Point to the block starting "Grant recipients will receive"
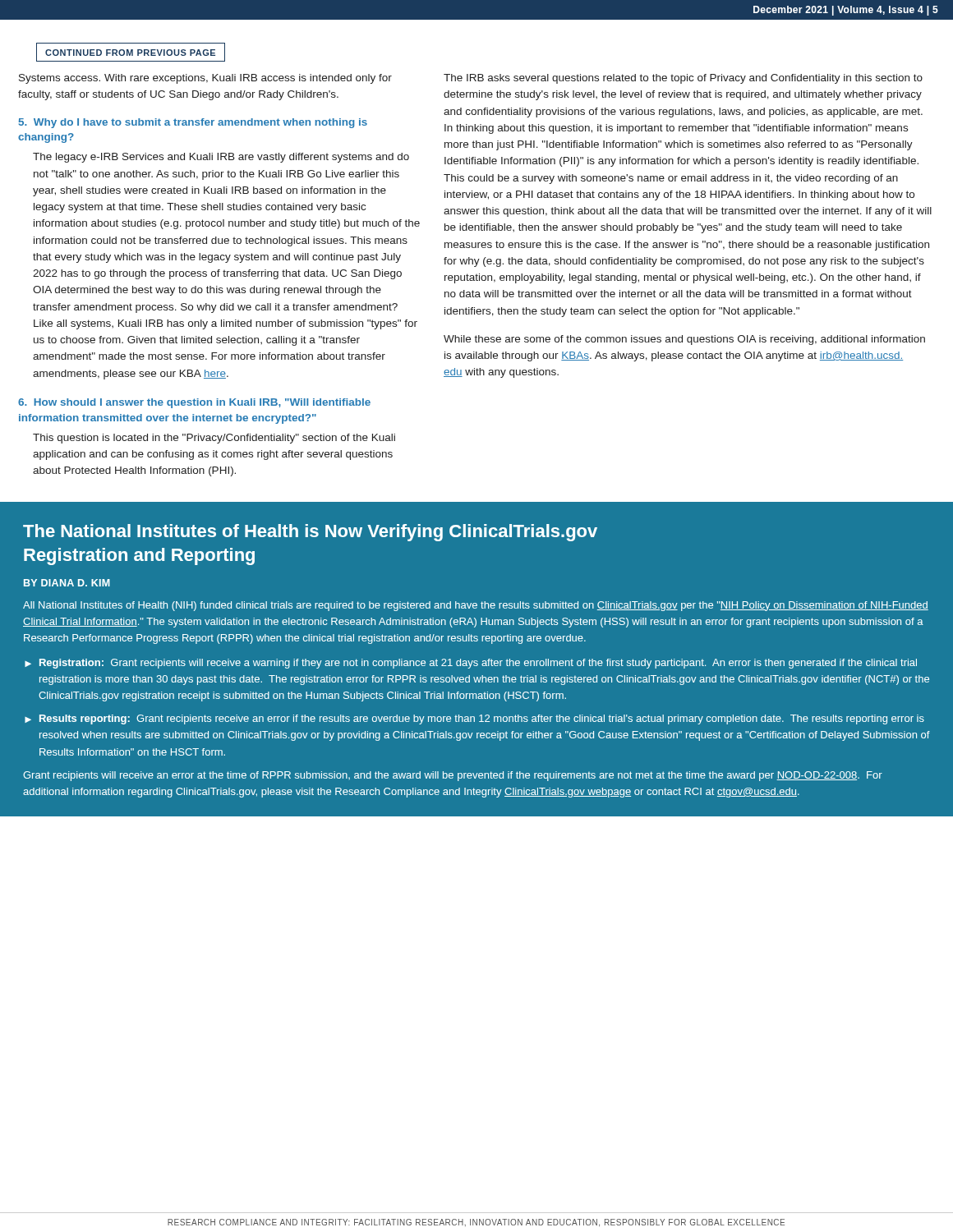Viewport: 953px width, 1232px height. tap(452, 783)
